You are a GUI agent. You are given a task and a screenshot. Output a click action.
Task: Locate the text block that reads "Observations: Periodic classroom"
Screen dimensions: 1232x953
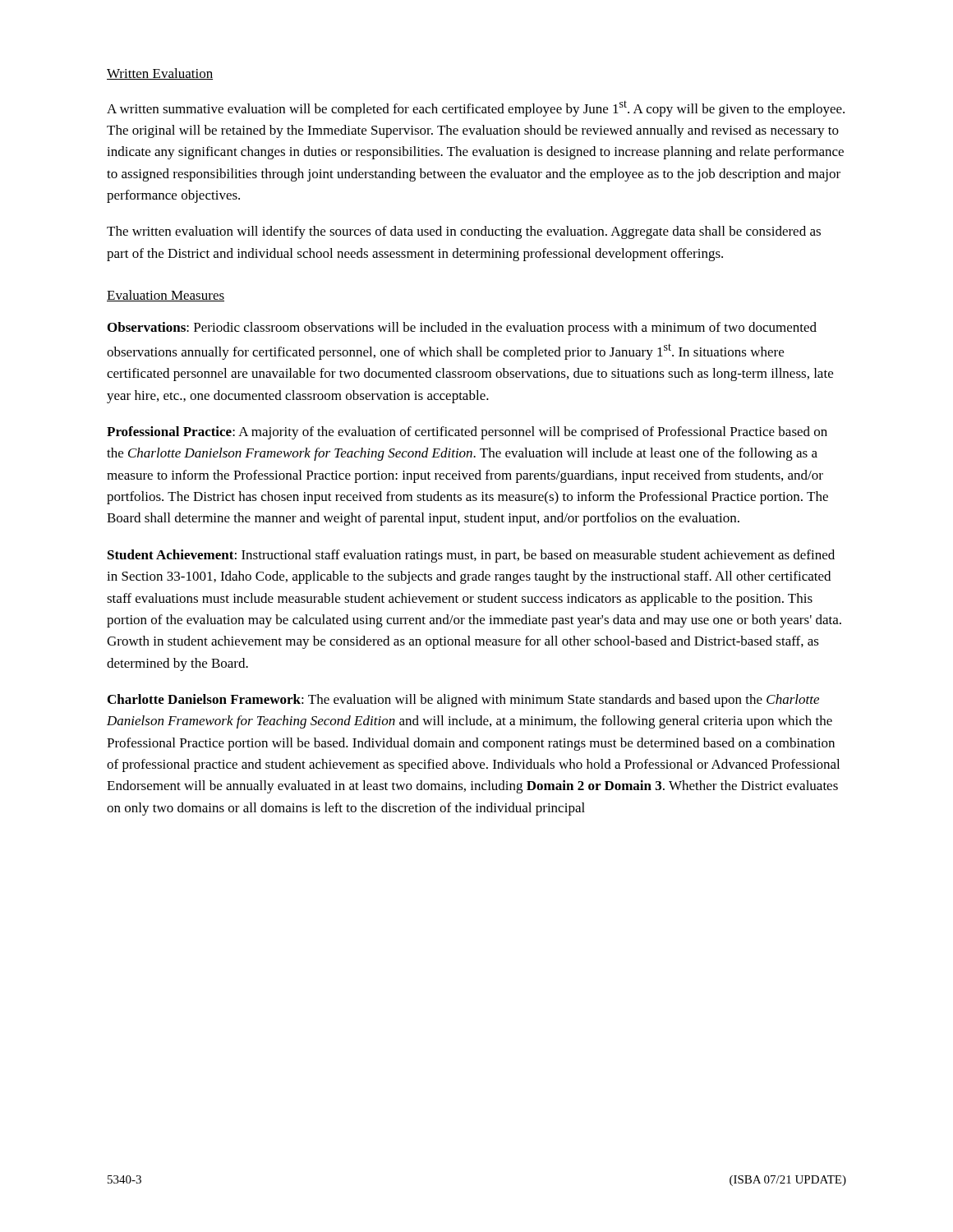coord(470,361)
